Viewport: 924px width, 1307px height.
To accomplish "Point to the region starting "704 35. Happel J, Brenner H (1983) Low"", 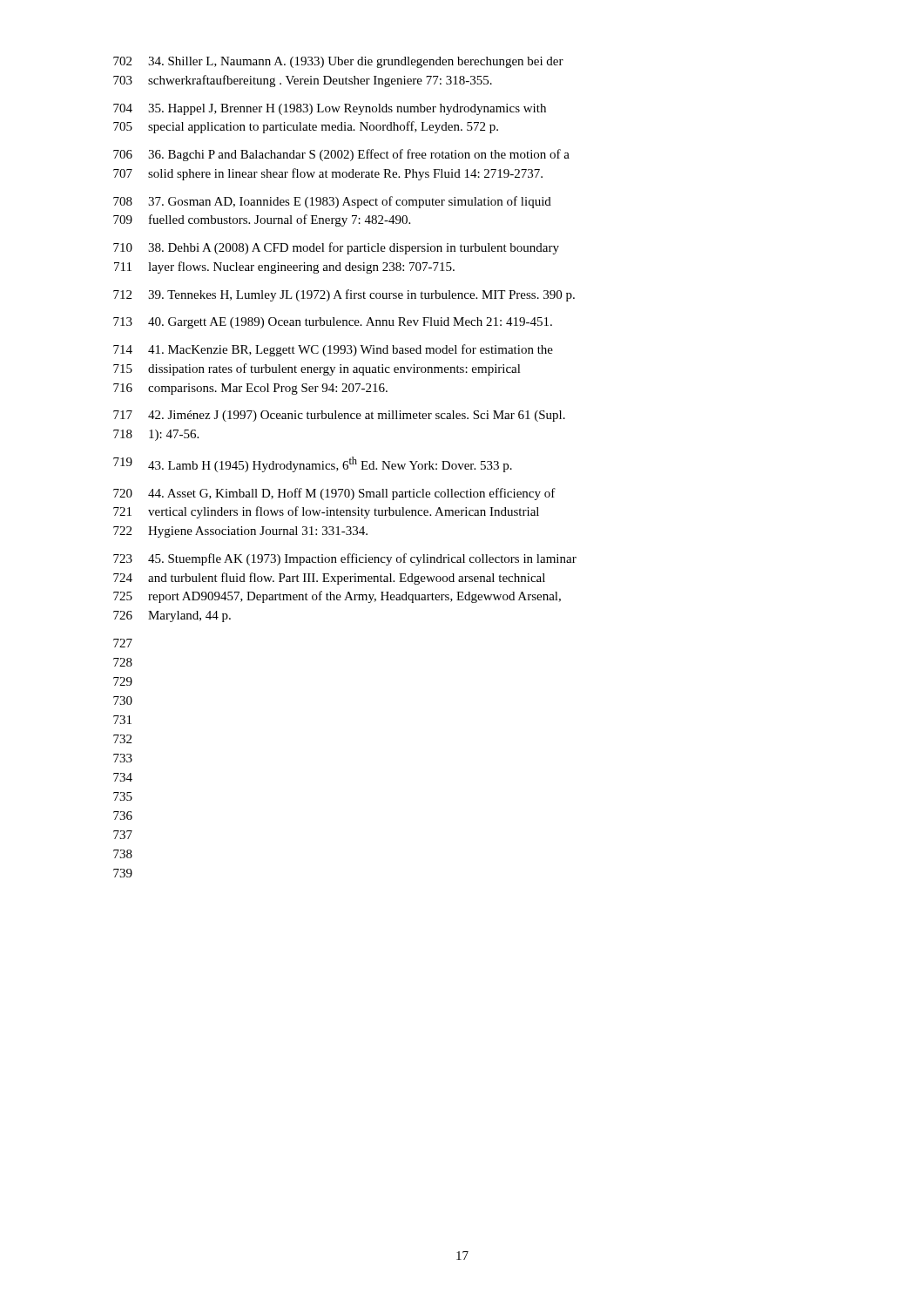I will click(x=462, y=118).
